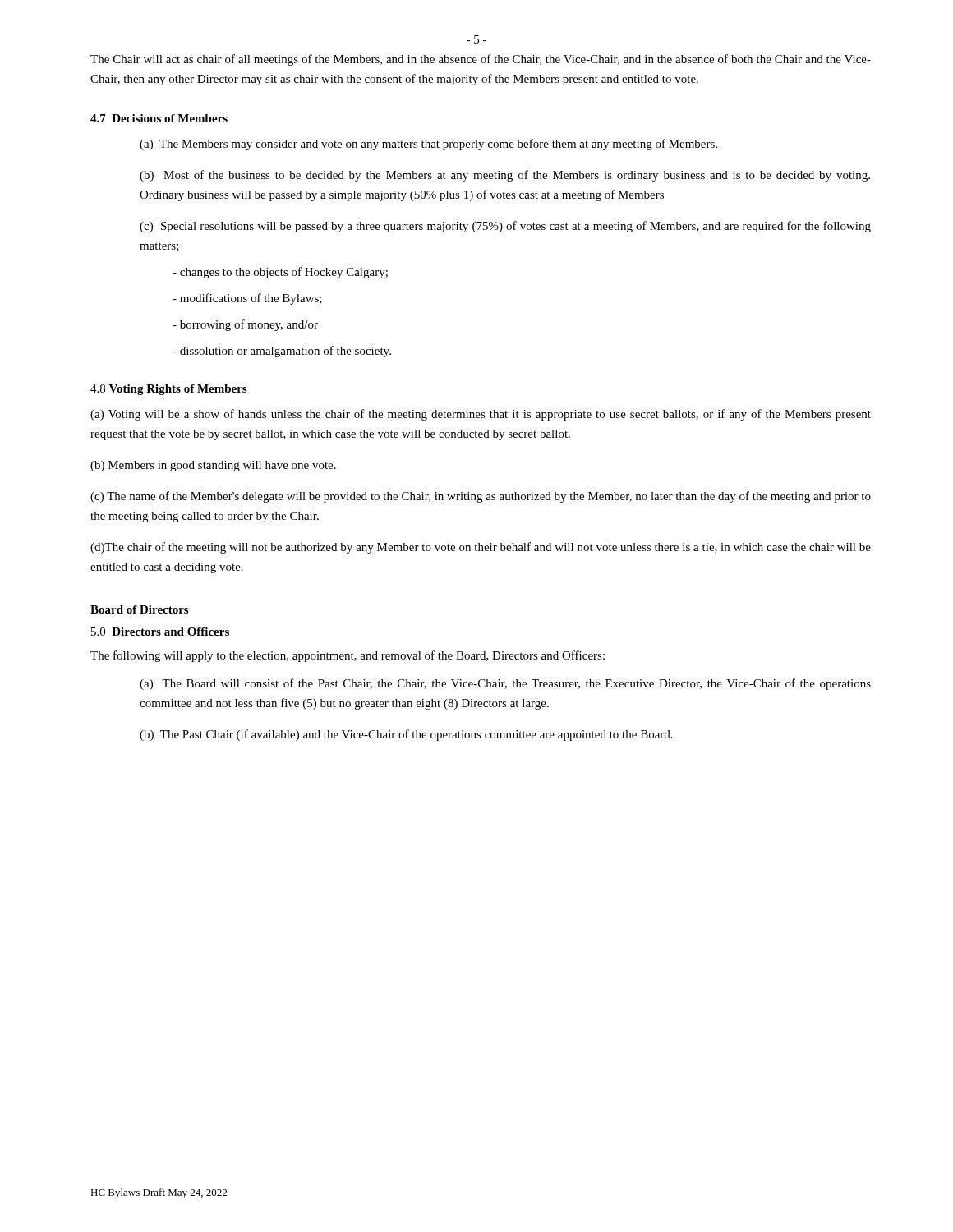This screenshot has width=953, height=1232.
Task: Point to the block beginning "(c) Special resolutions will be passed by"
Action: pos(505,236)
